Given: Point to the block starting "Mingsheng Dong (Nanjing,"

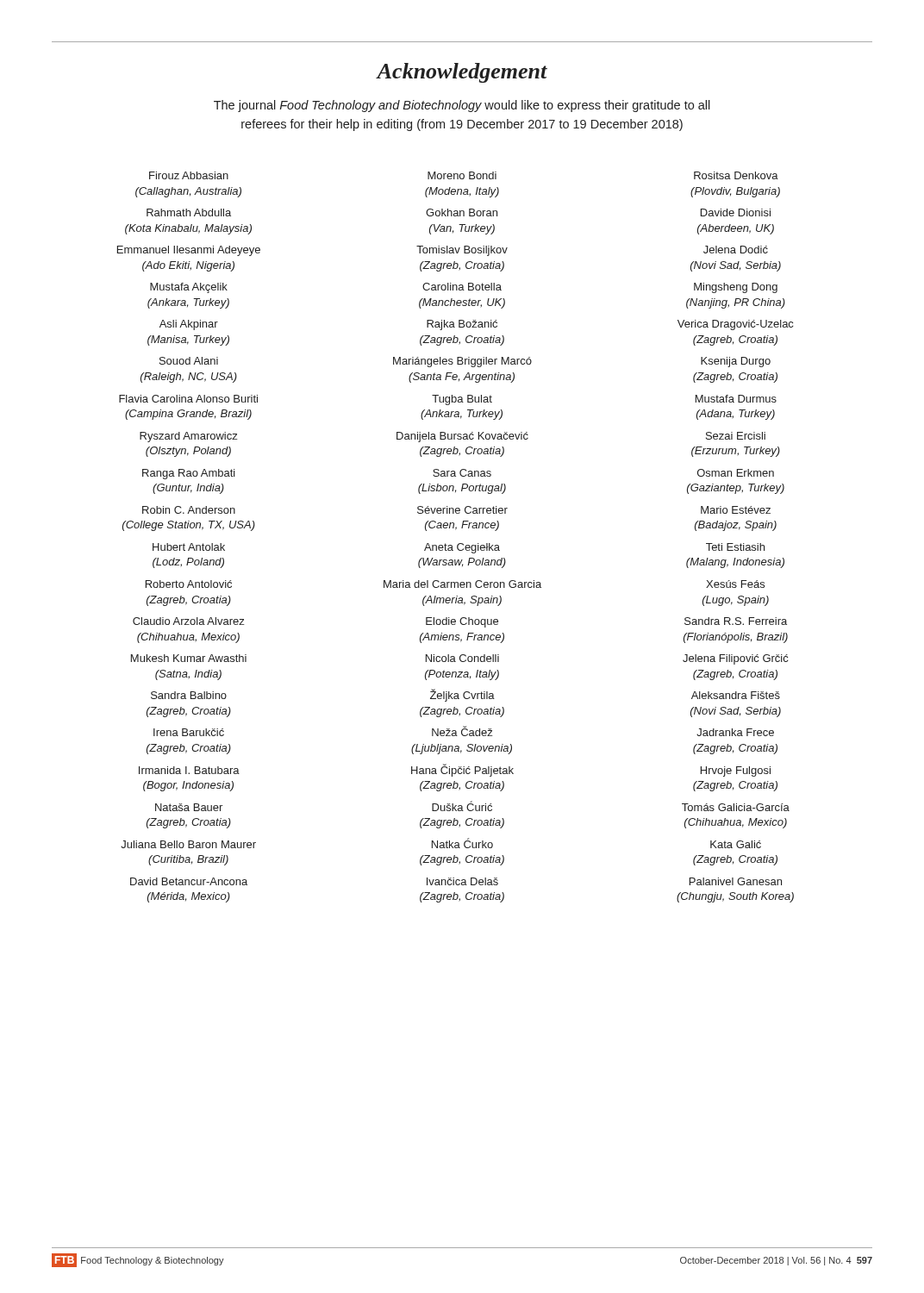Looking at the screenshot, I should click(736, 295).
